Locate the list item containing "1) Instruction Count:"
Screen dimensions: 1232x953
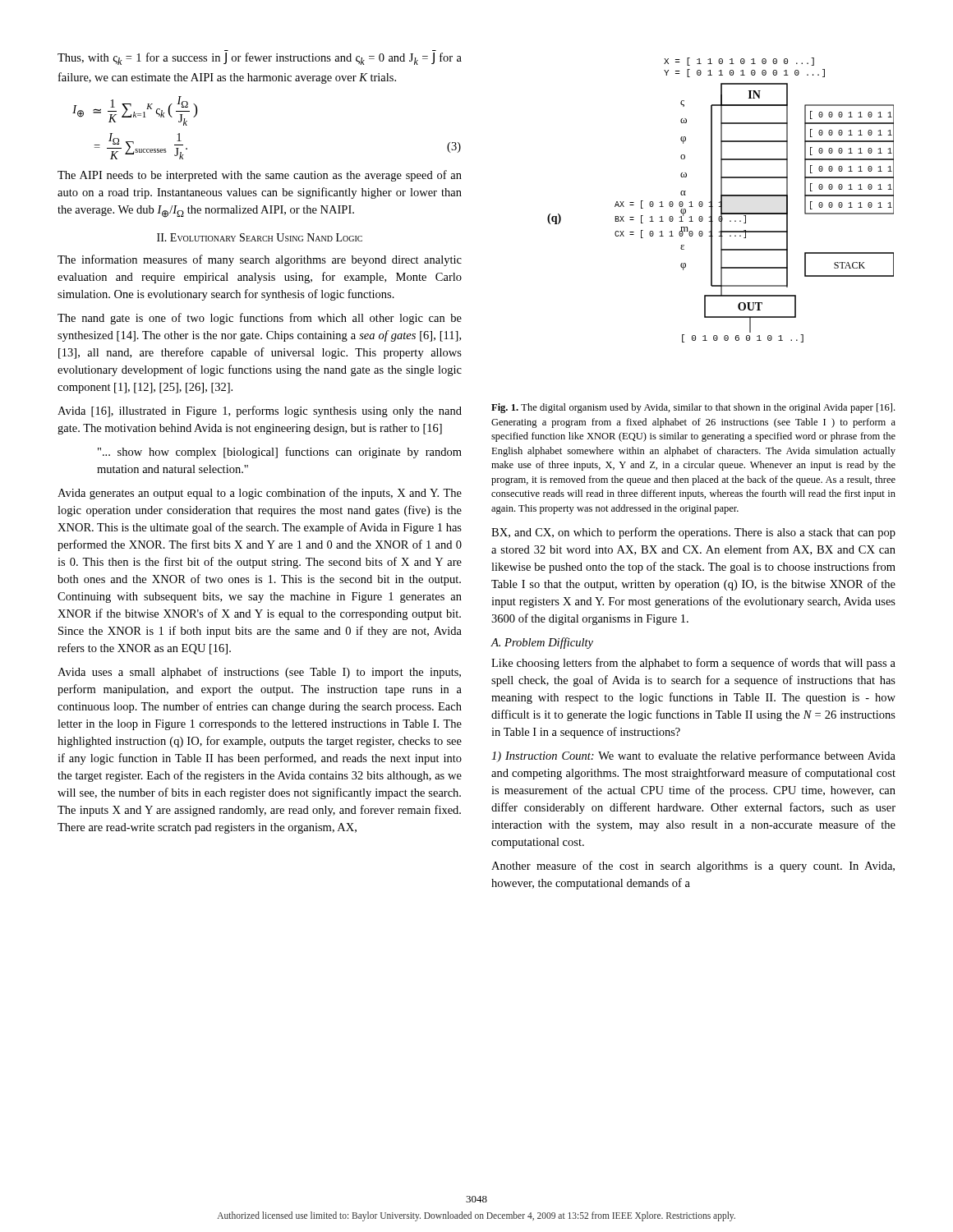click(x=693, y=799)
